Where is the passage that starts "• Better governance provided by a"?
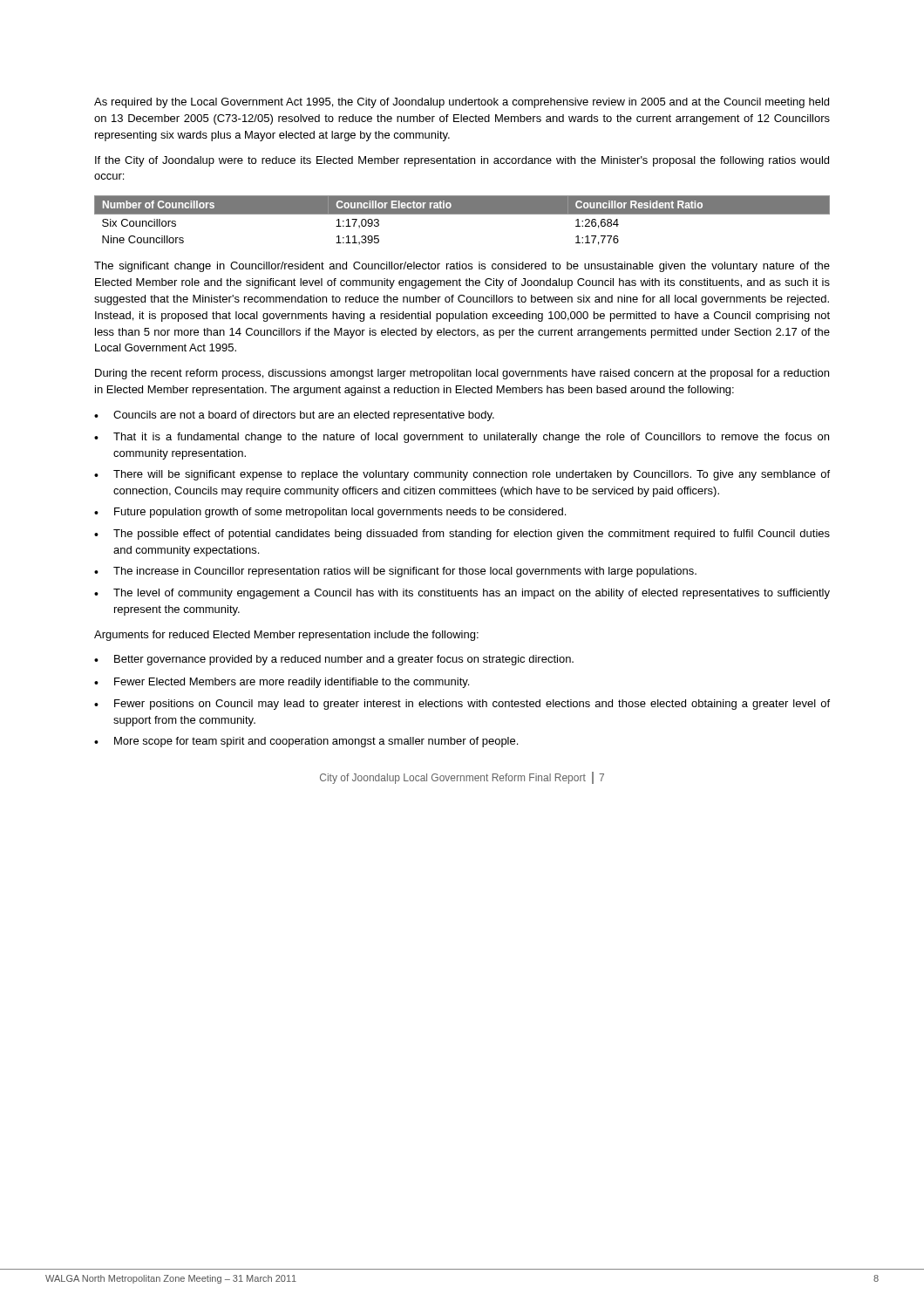The width and height of the screenshot is (924, 1308). (x=462, y=661)
